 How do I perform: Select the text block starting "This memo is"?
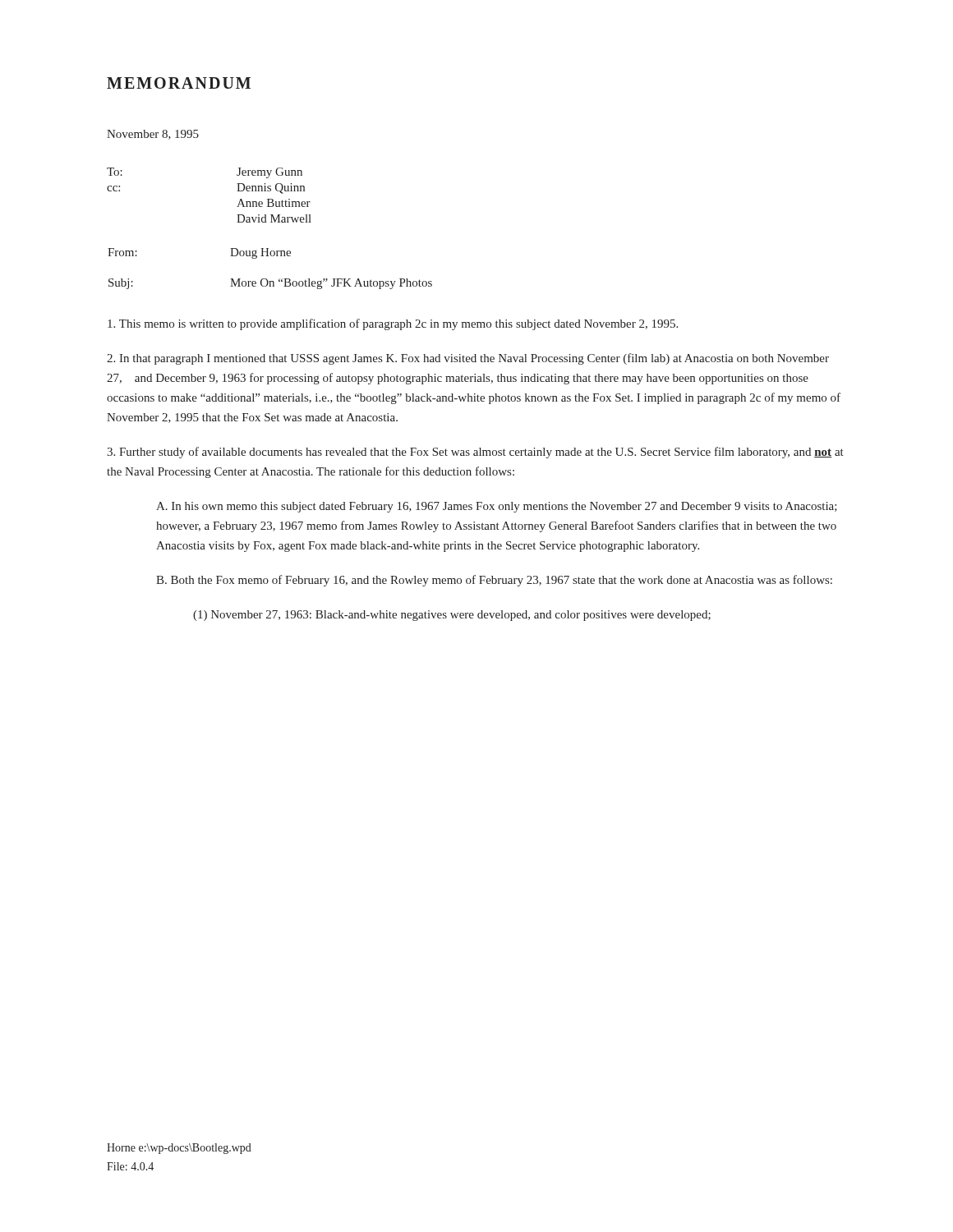click(x=393, y=324)
